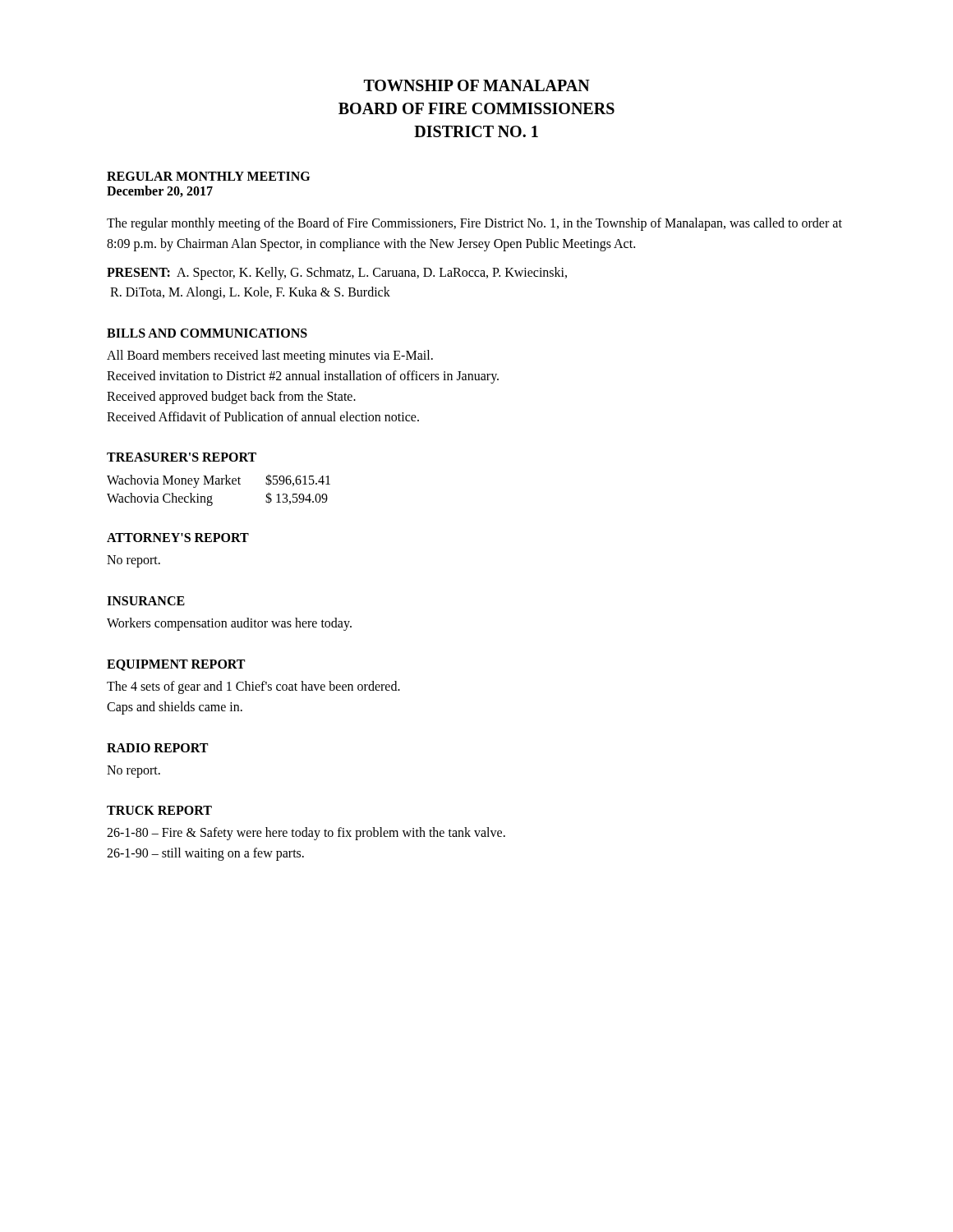Click on the element starting "TOWNSHIP OF MANALAPAN BOARD OF FIRE COMMISSIONERS"
953x1232 pixels.
476,108
